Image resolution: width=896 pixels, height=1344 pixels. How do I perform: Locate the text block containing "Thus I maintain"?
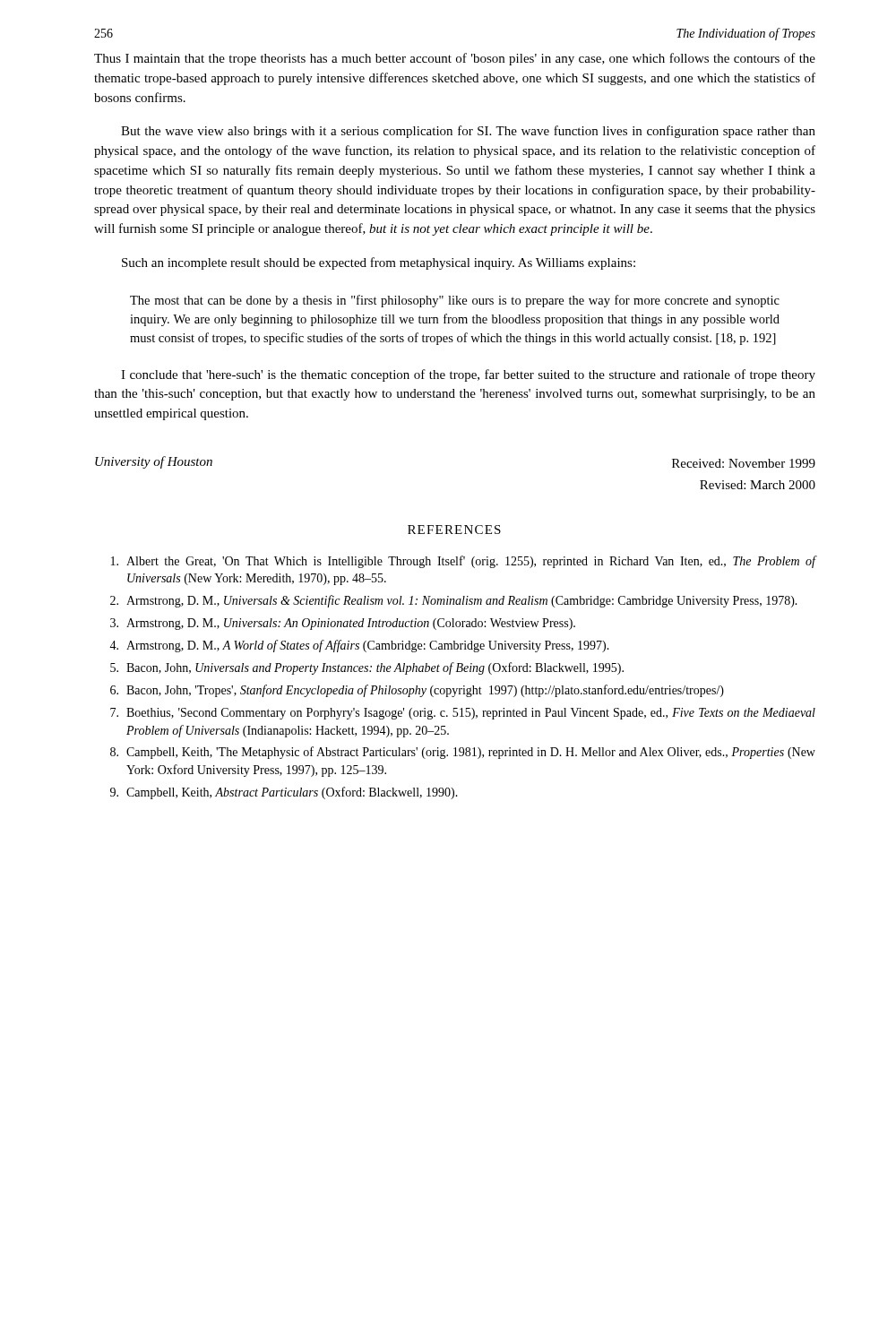[x=455, y=79]
